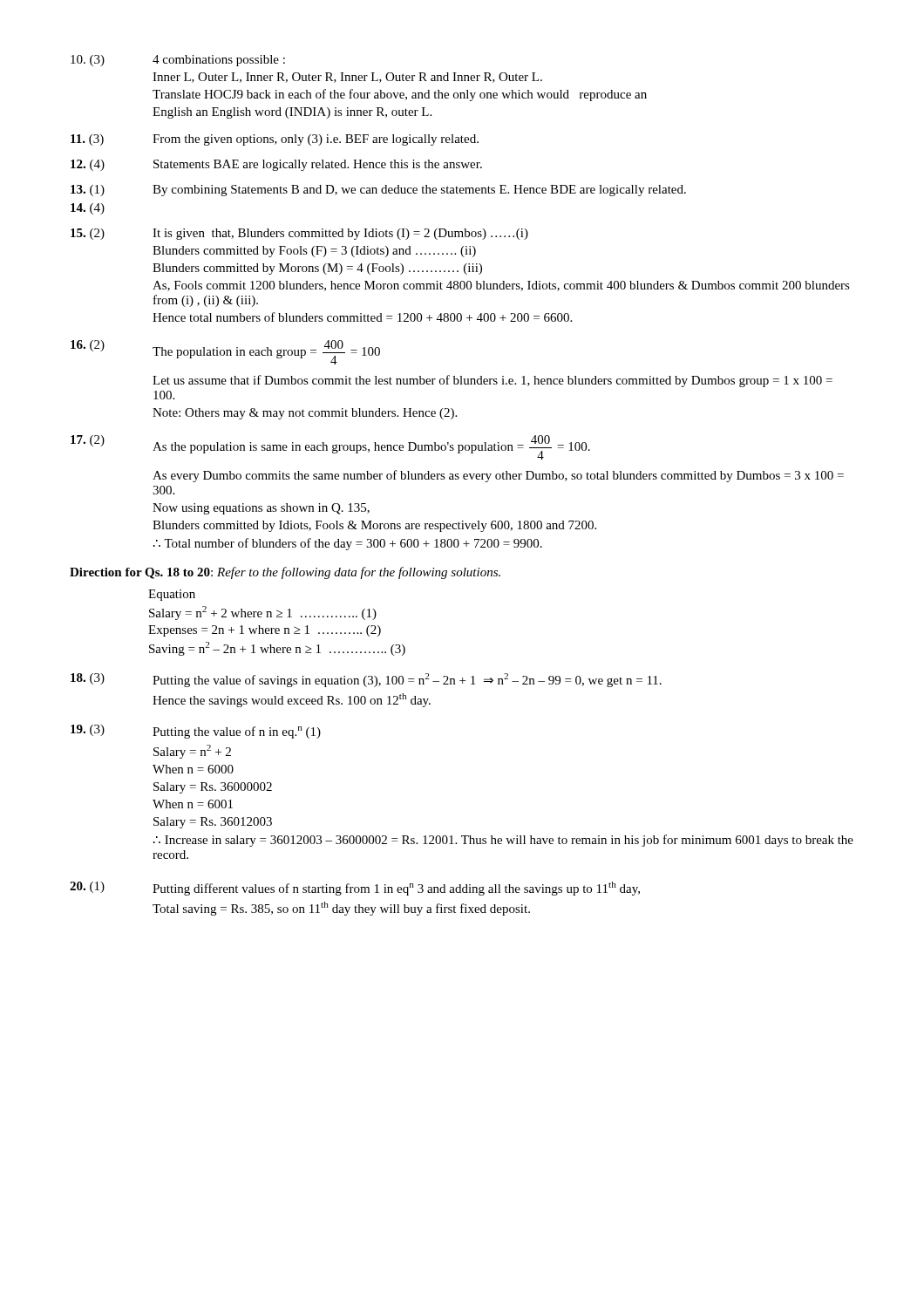Screen dimensions: 1308x924
Task: Locate the block of text that opens with "15. (2) It"
Action: pyautogui.click(x=462, y=276)
